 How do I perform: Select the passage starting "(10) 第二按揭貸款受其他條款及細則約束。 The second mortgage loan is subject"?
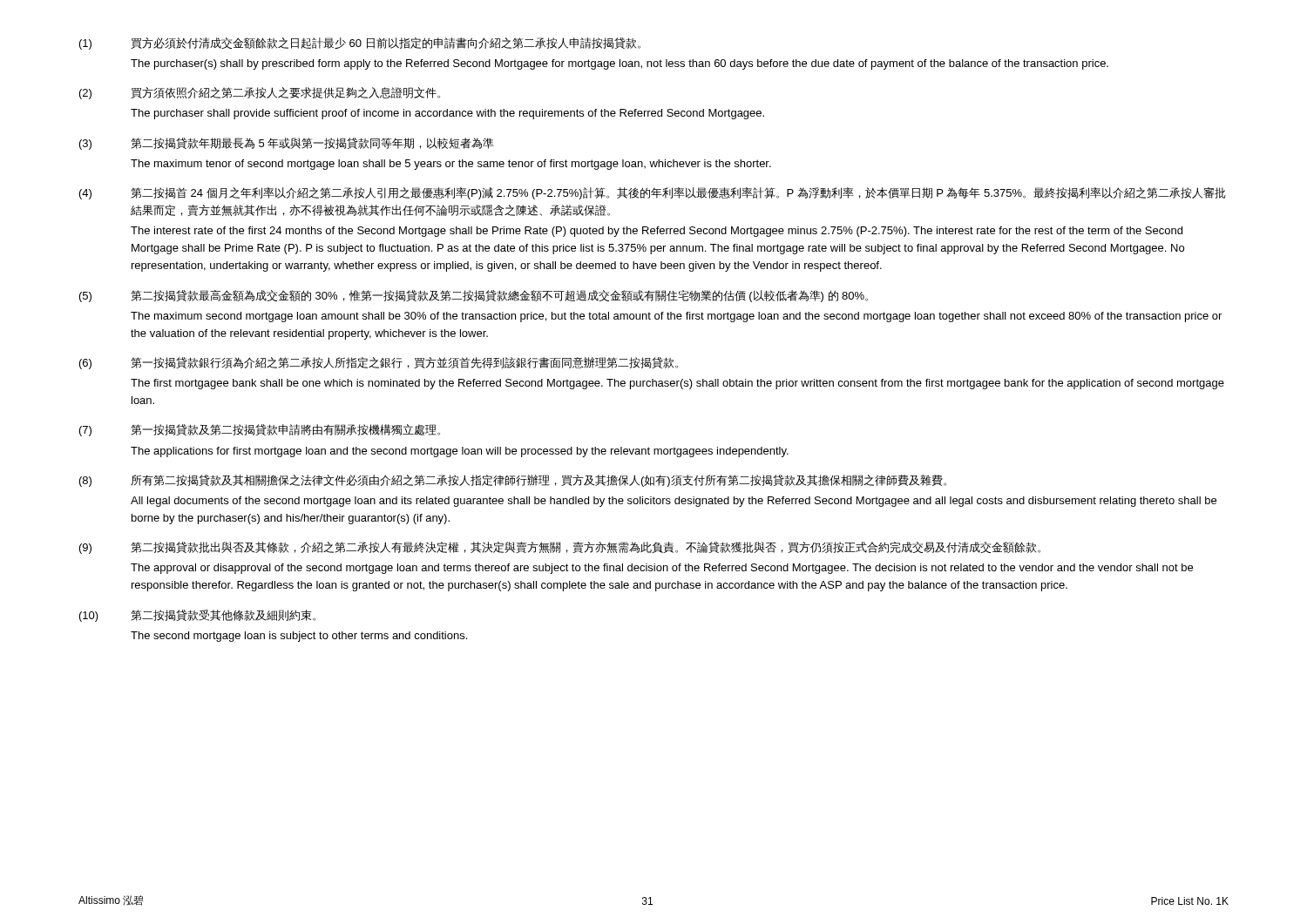197,616
